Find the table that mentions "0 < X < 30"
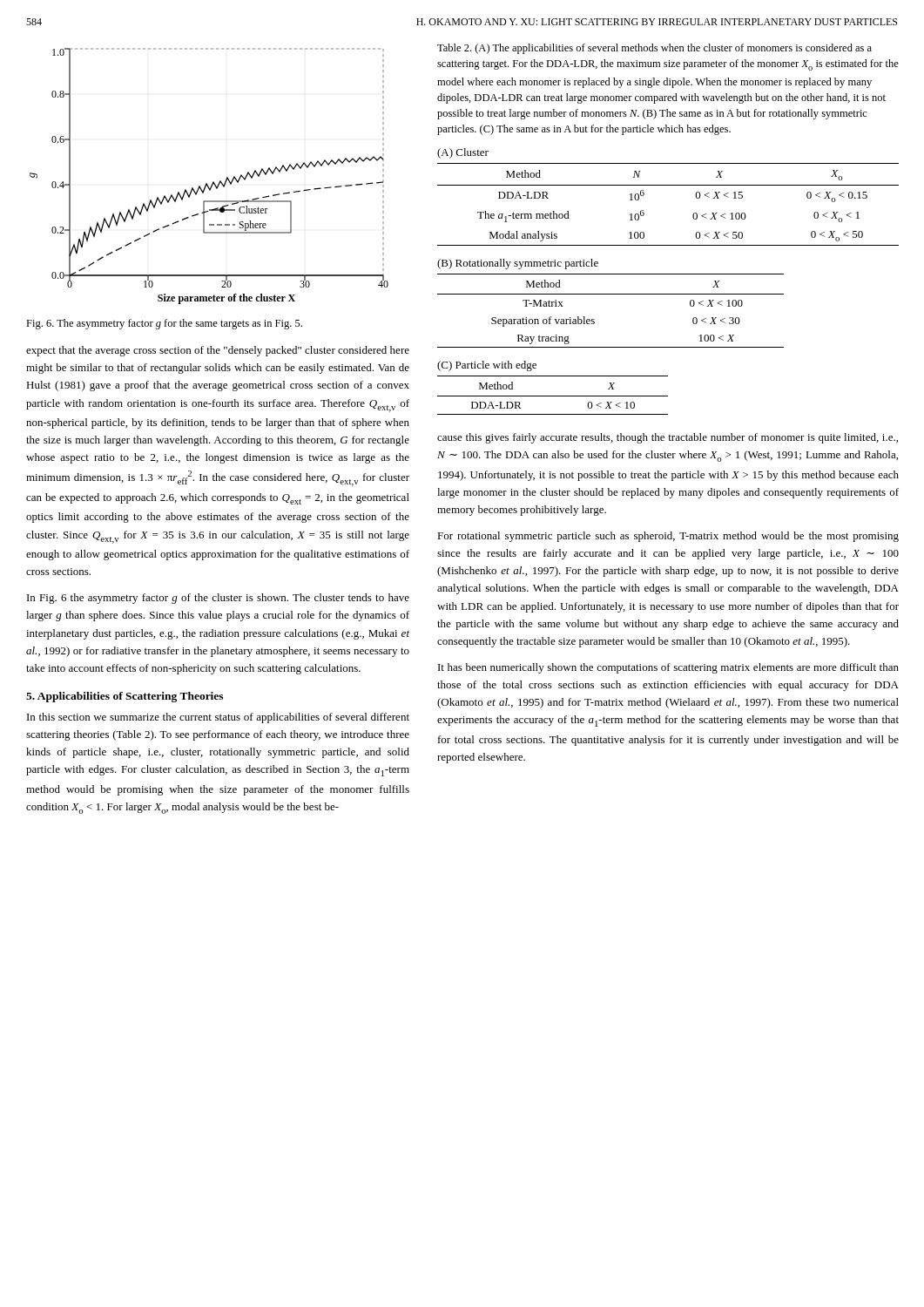This screenshot has width=924, height=1307. pos(668,311)
